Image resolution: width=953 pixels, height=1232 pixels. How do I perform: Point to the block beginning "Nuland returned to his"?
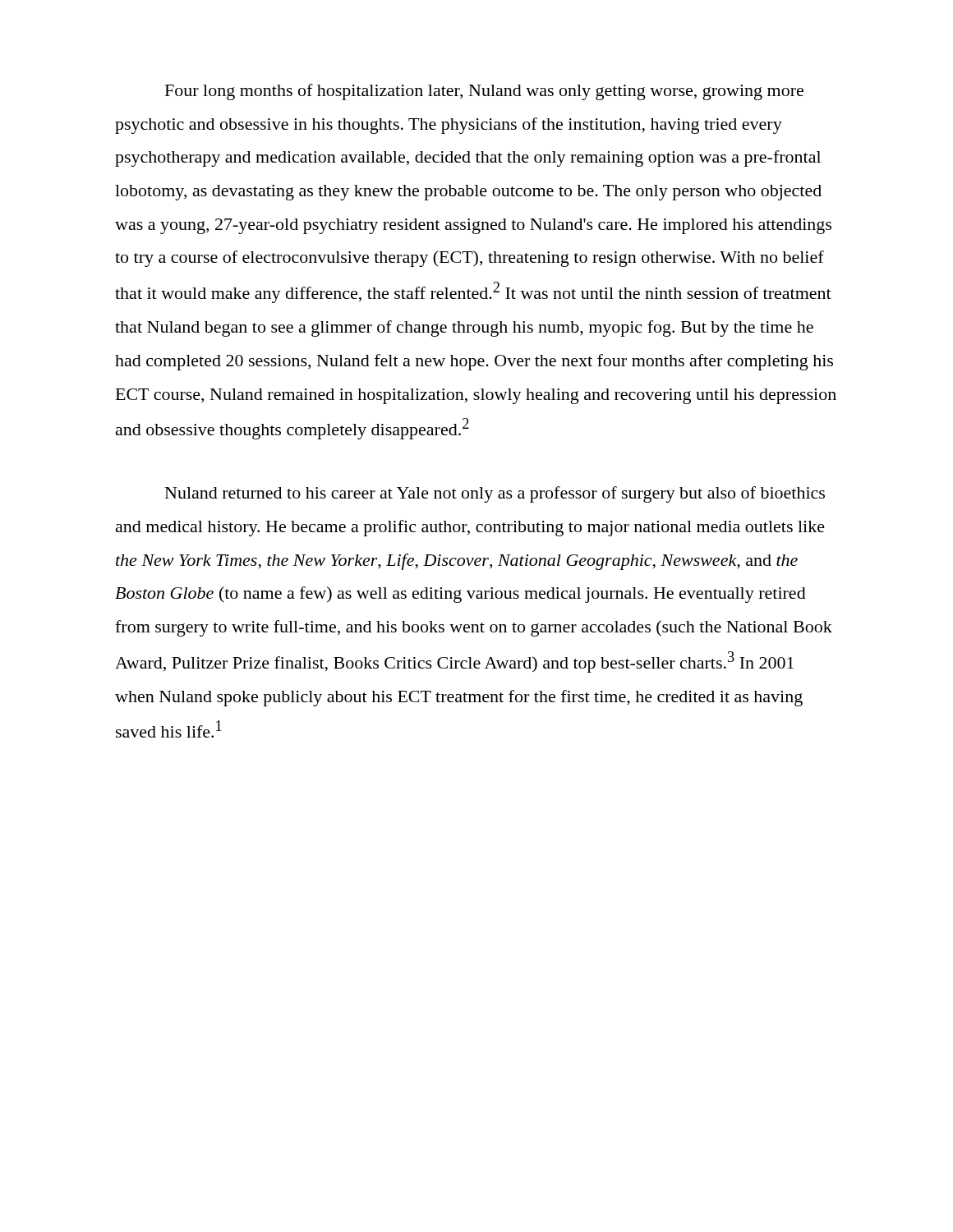pos(476,613)
